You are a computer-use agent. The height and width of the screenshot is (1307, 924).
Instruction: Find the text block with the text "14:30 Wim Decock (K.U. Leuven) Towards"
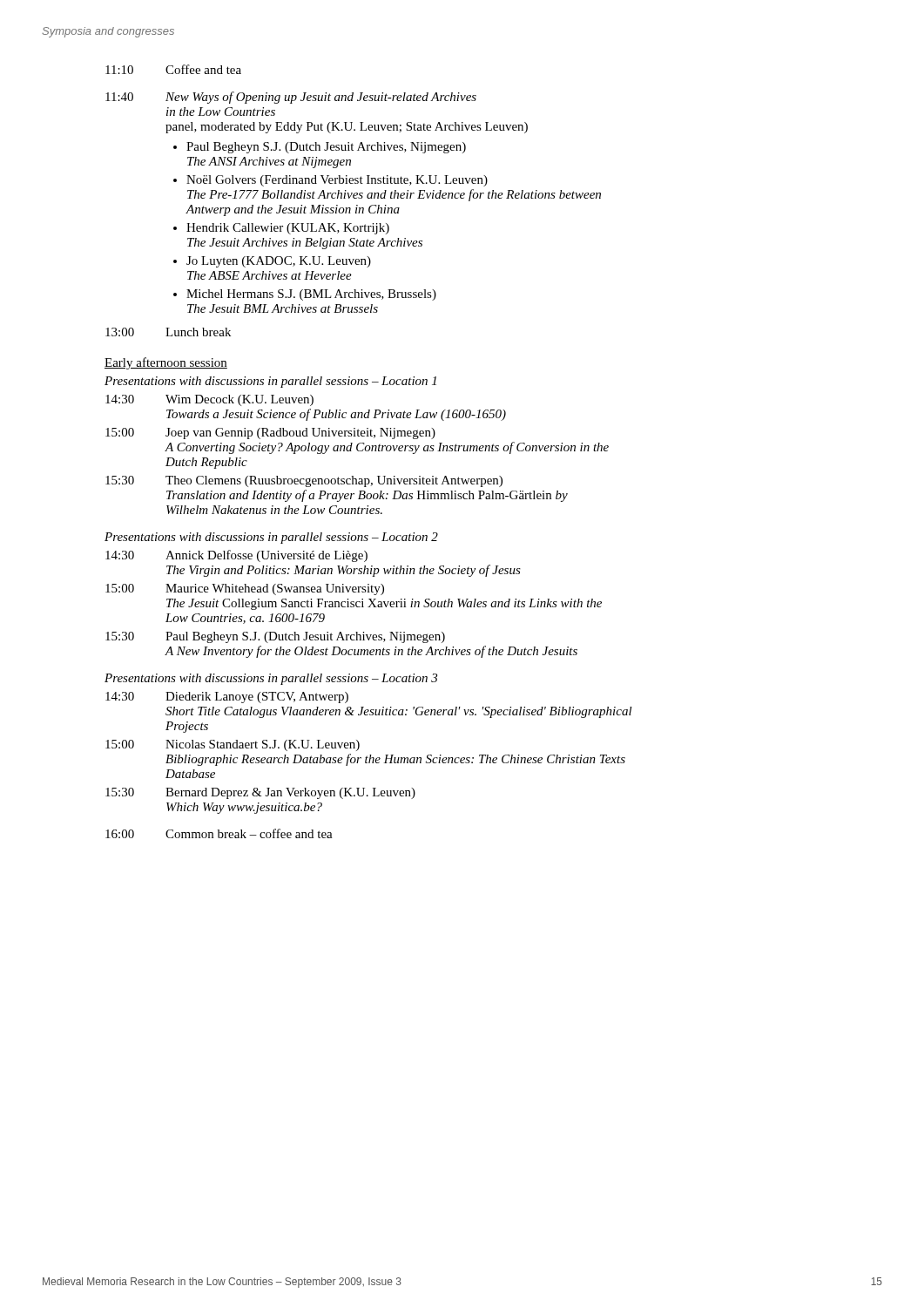479,407
